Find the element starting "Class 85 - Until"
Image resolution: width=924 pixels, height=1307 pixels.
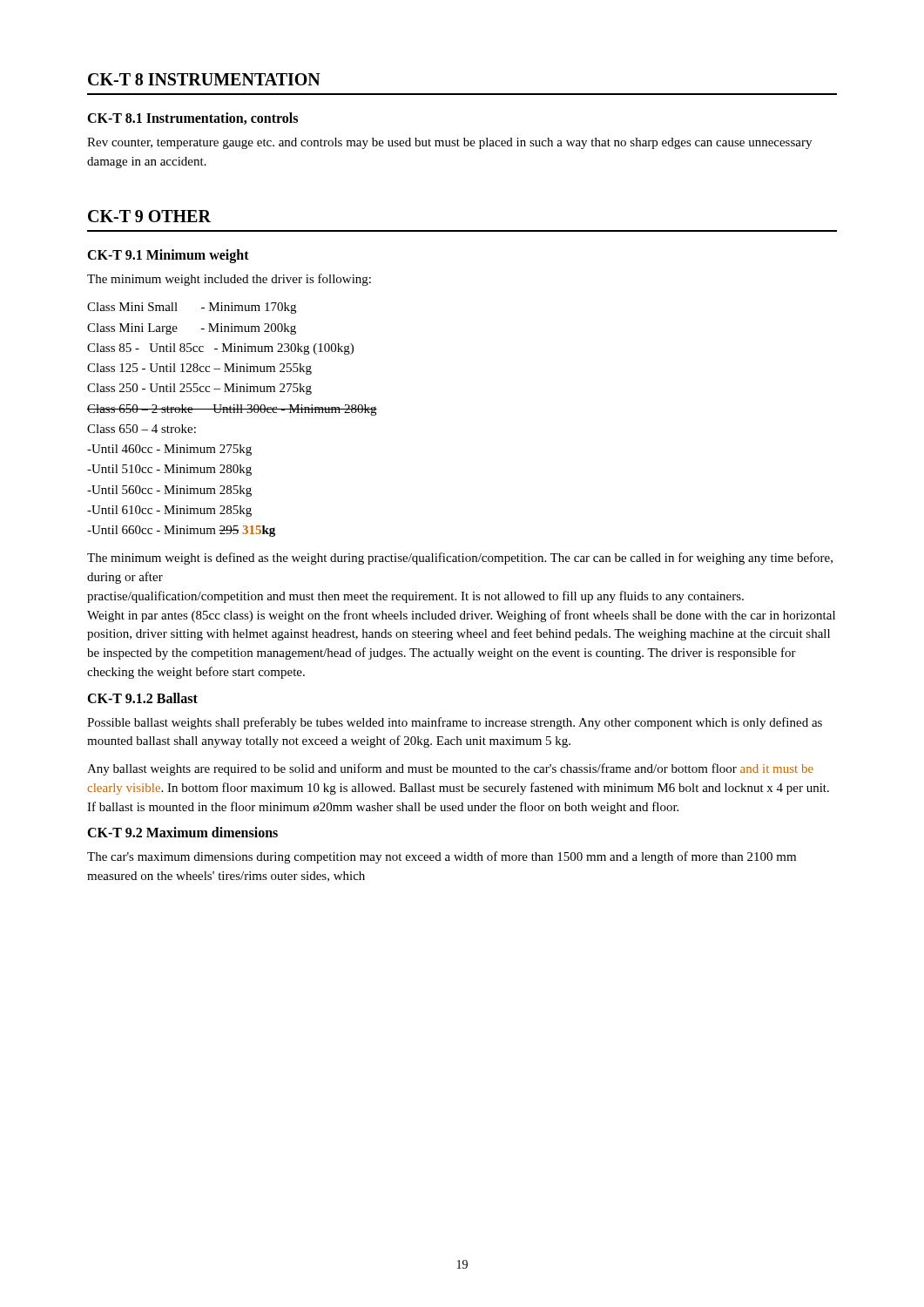pos(221,347)
